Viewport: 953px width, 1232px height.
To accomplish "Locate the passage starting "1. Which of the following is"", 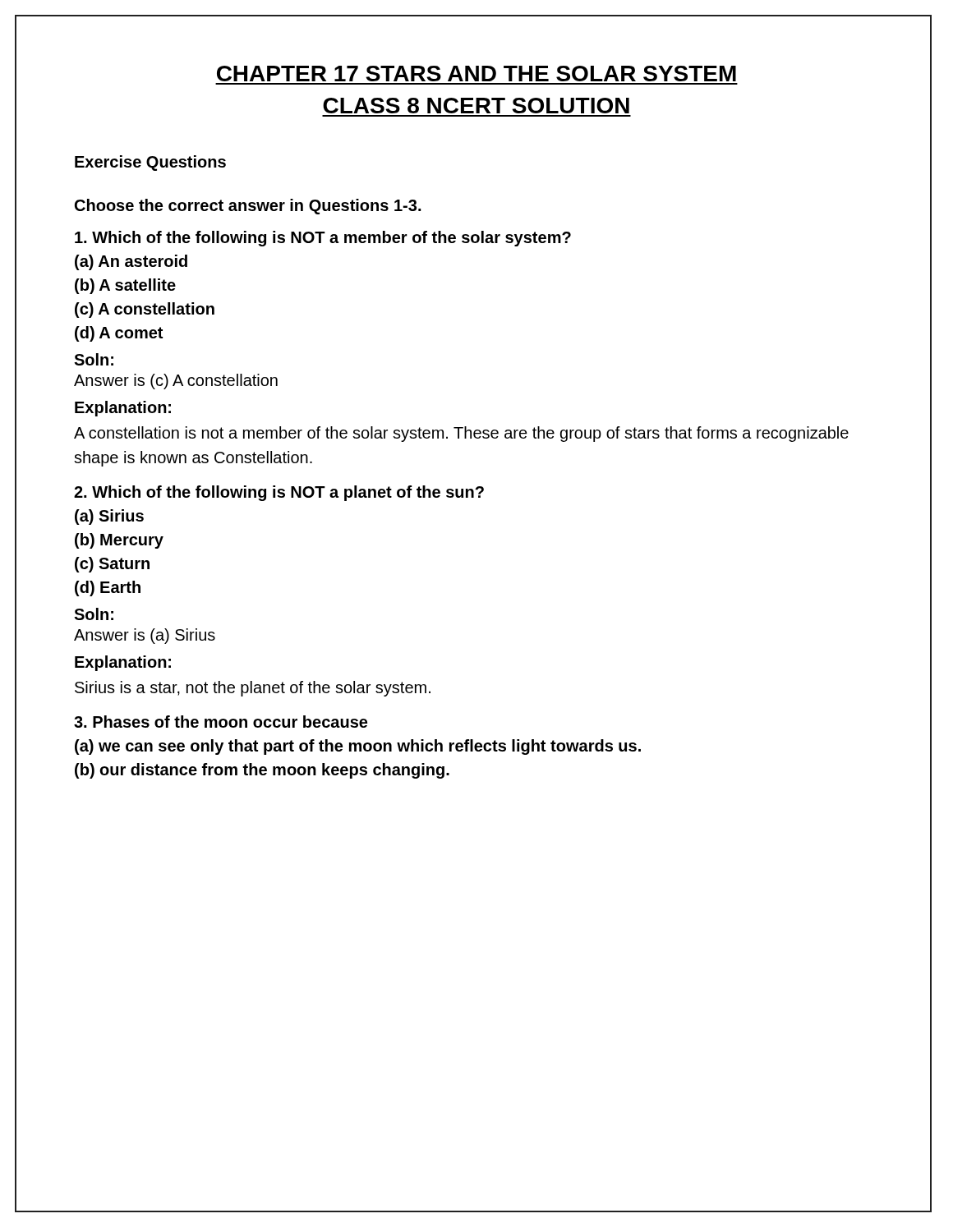I will 323,238.
